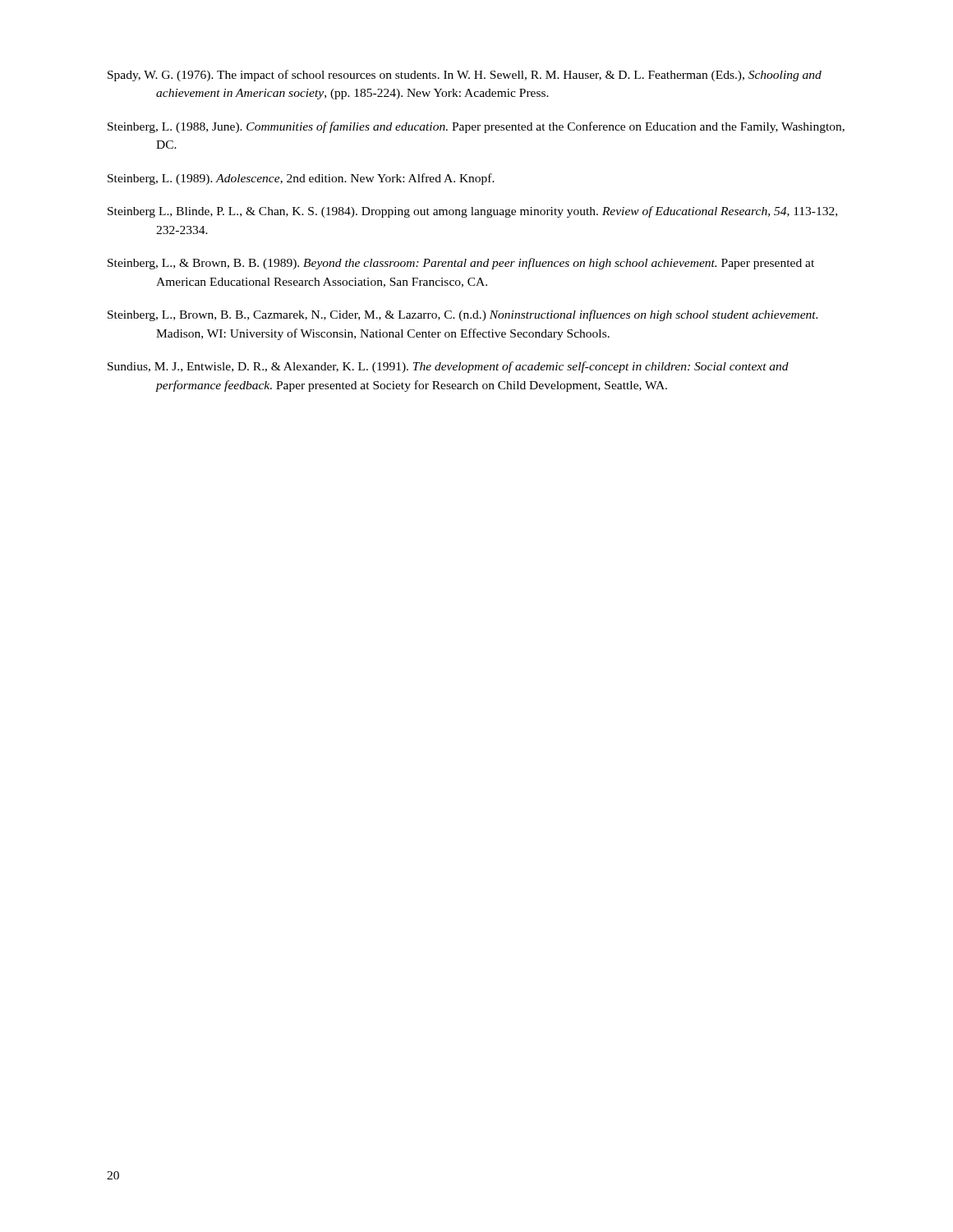Image resolution: width=953 pixels, height=1232 pixels.
Task: Click on the text block starting "Sundius, M. J., Entwisle,"
Action: [448, 375]
